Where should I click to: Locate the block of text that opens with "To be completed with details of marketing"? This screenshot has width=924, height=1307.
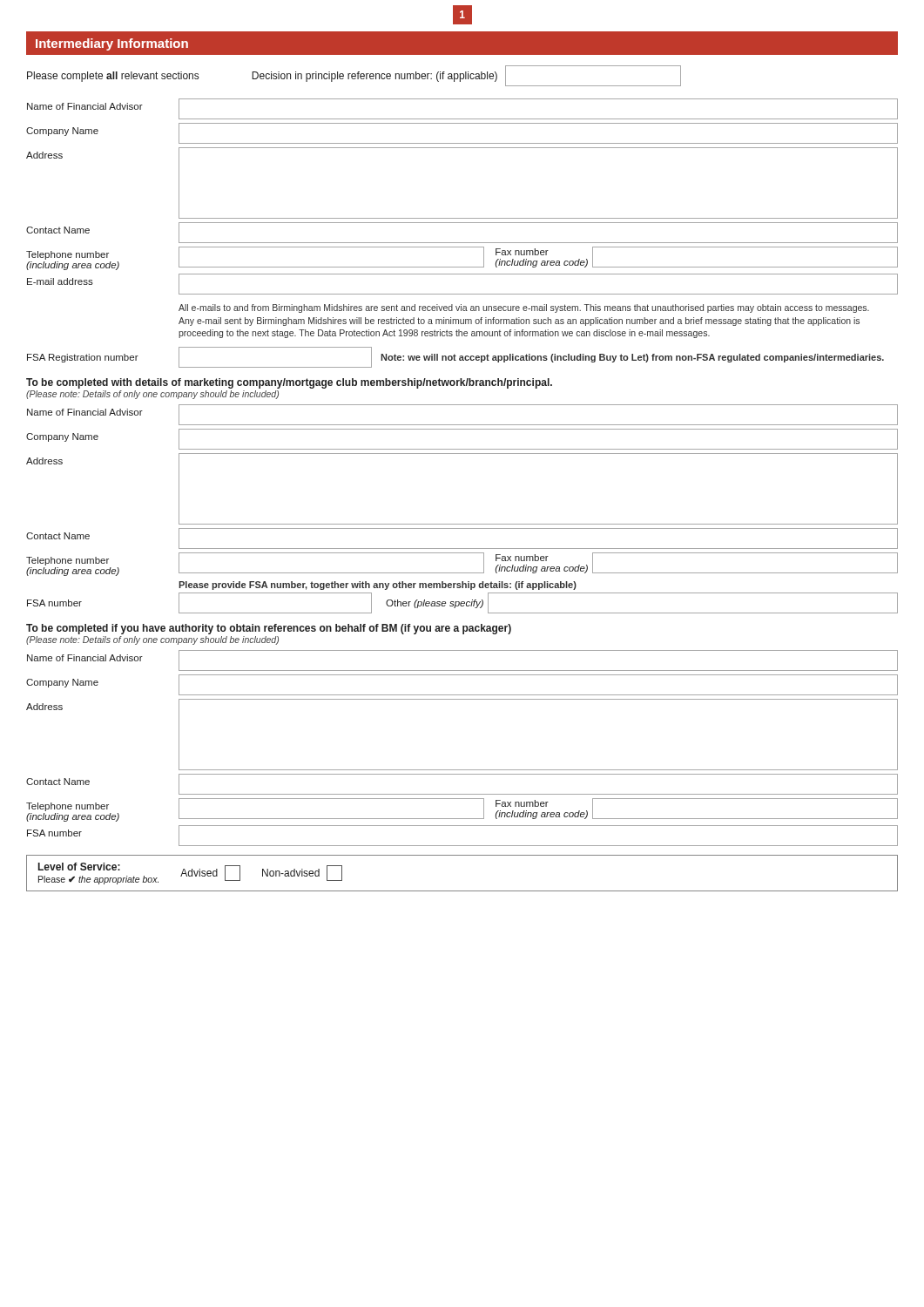(x=462, y=388)
